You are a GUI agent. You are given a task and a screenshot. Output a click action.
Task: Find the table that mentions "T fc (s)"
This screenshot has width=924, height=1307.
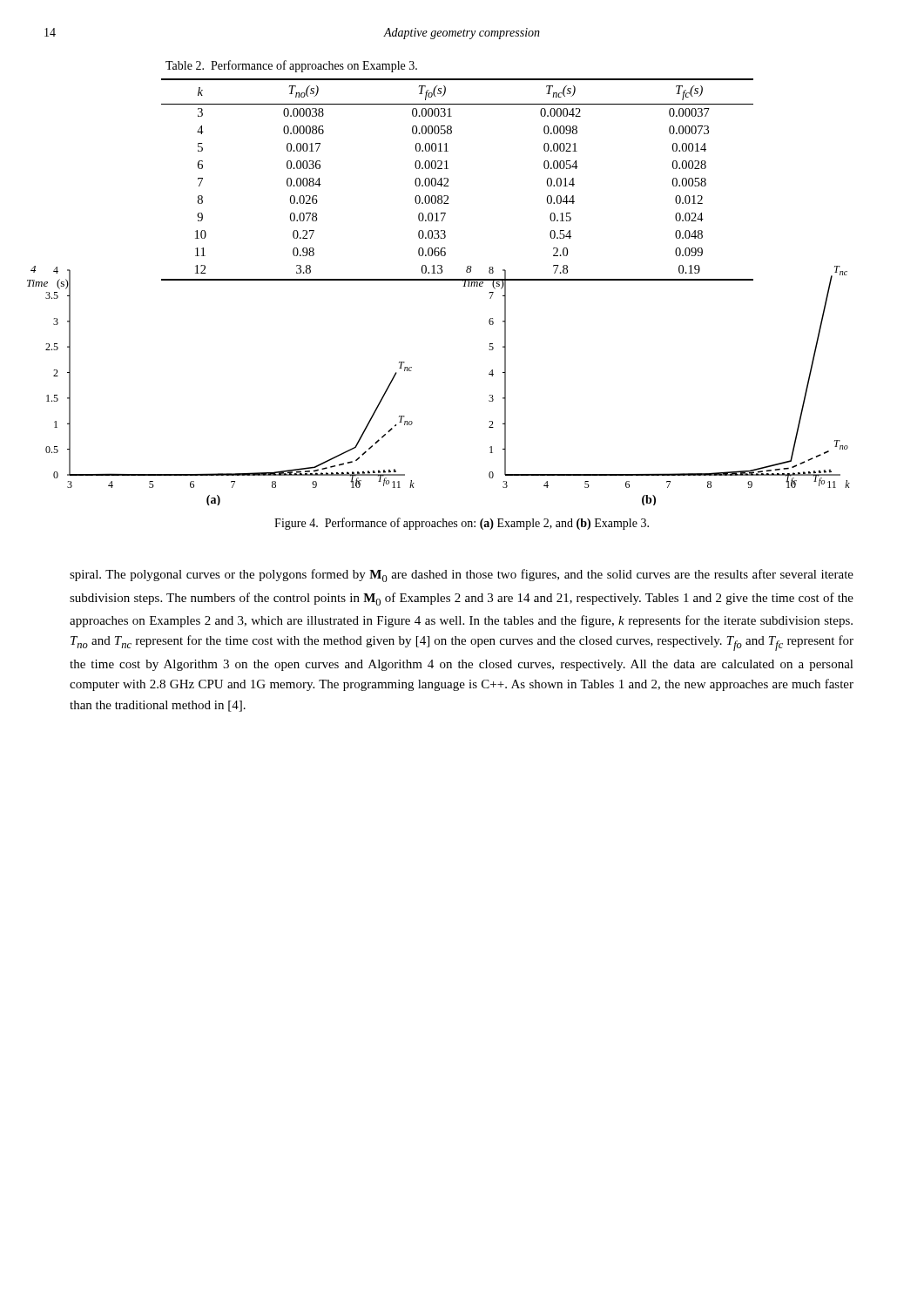[457, 179]
